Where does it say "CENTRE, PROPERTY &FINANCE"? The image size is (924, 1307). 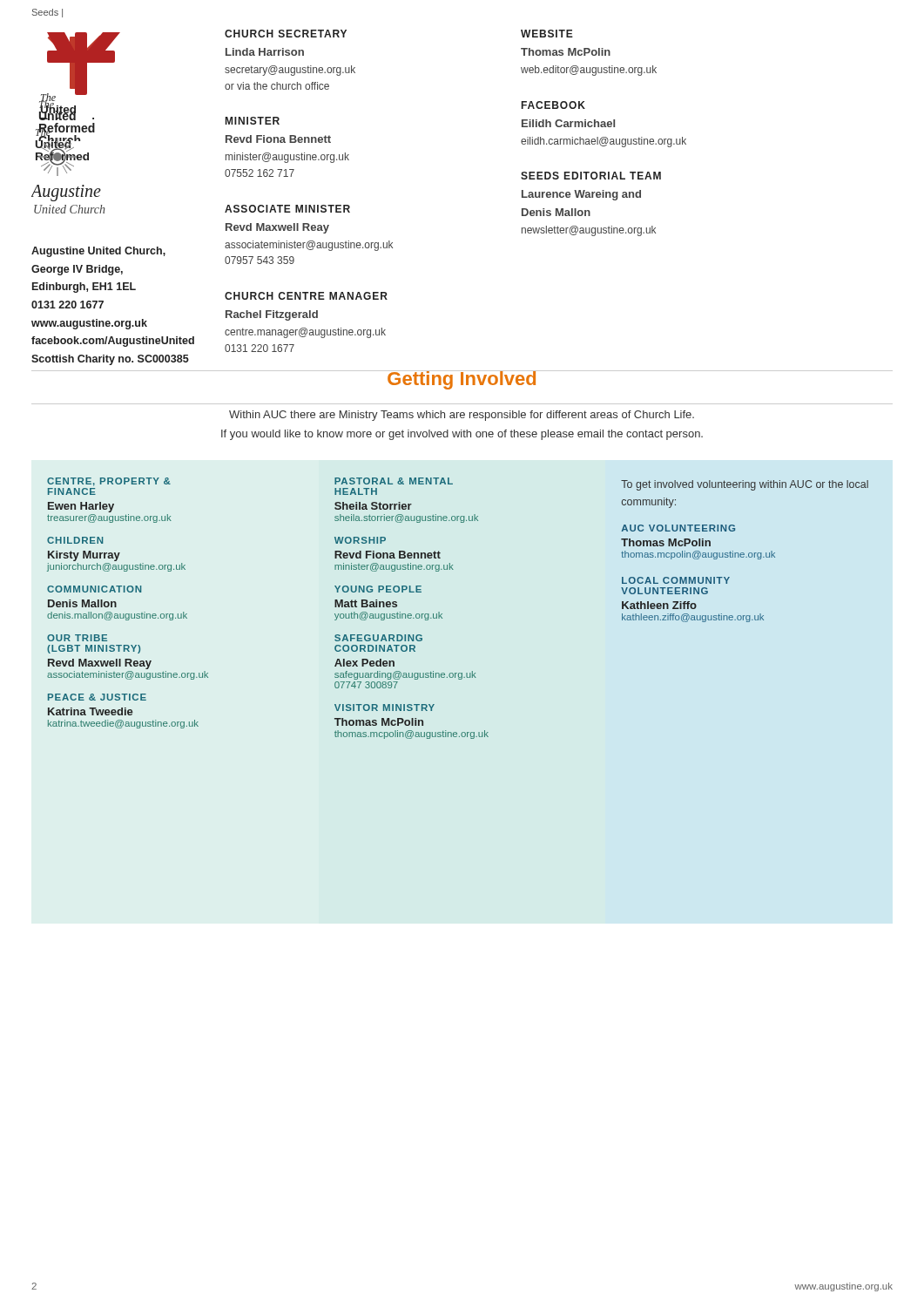[x=109, y=486]
